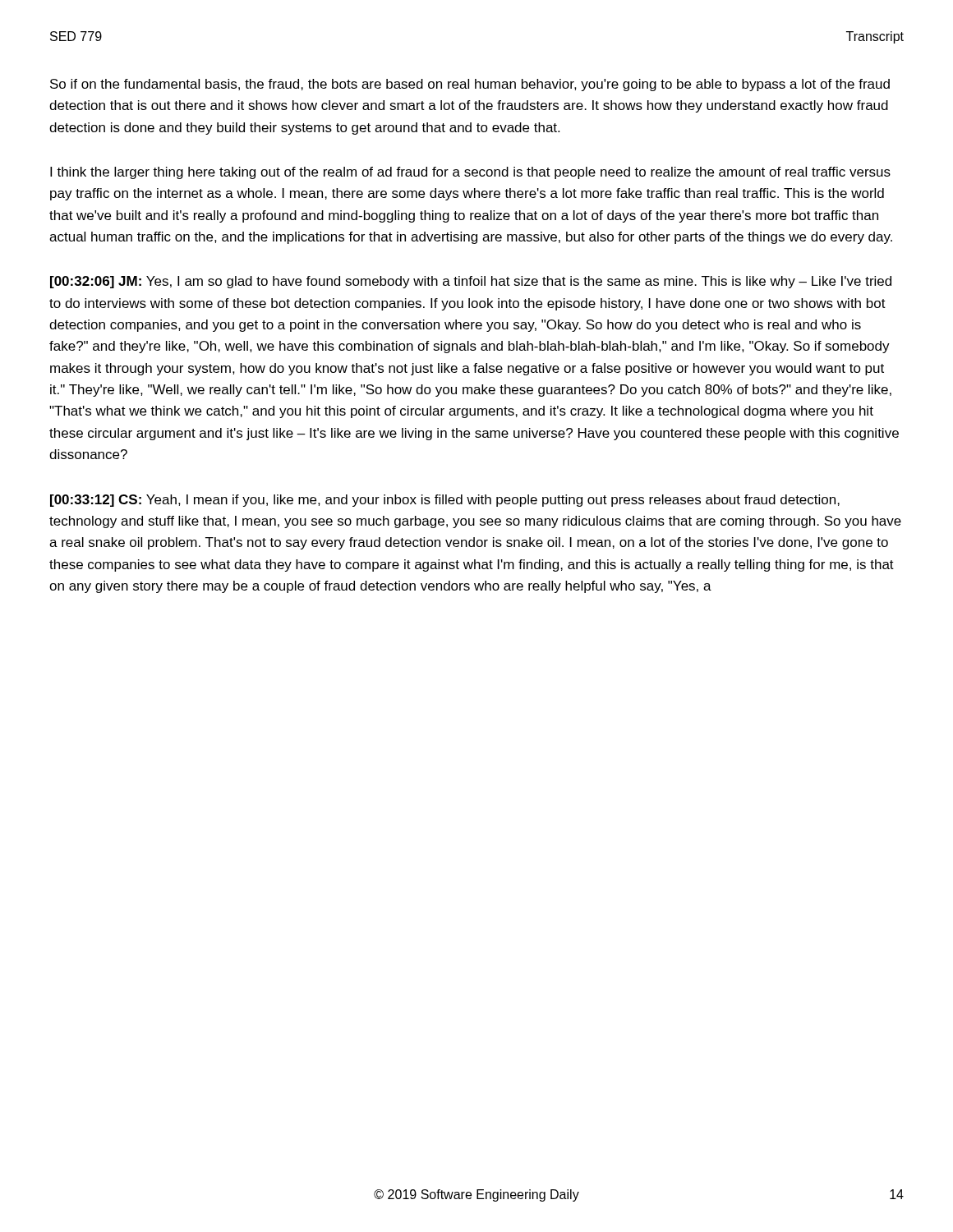Screen dimensions: 1232x953
Task: Find the text block starting "So if on the"
Action: click(470, 106)
